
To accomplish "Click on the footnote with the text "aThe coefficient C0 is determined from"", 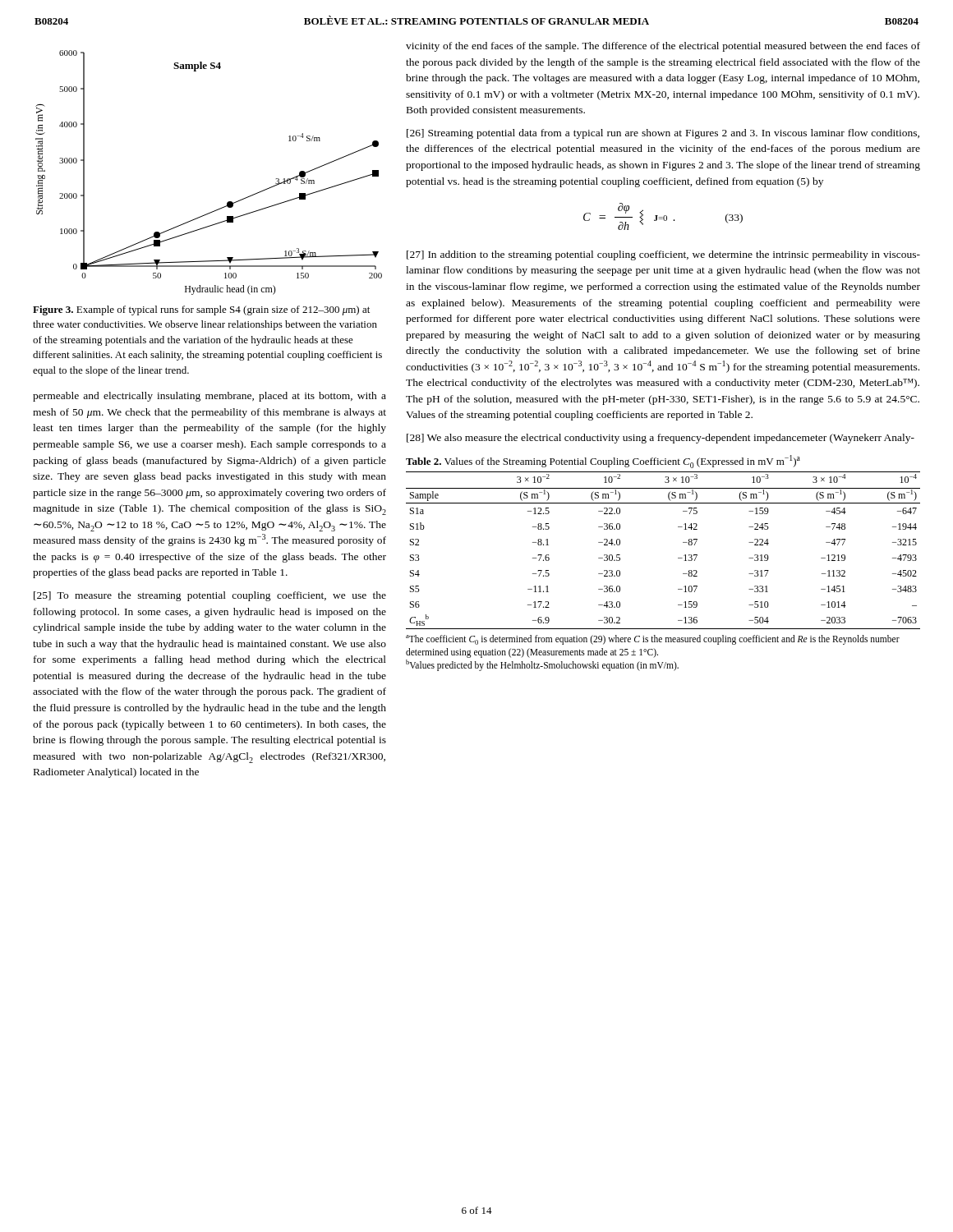I will pos(653,651).
